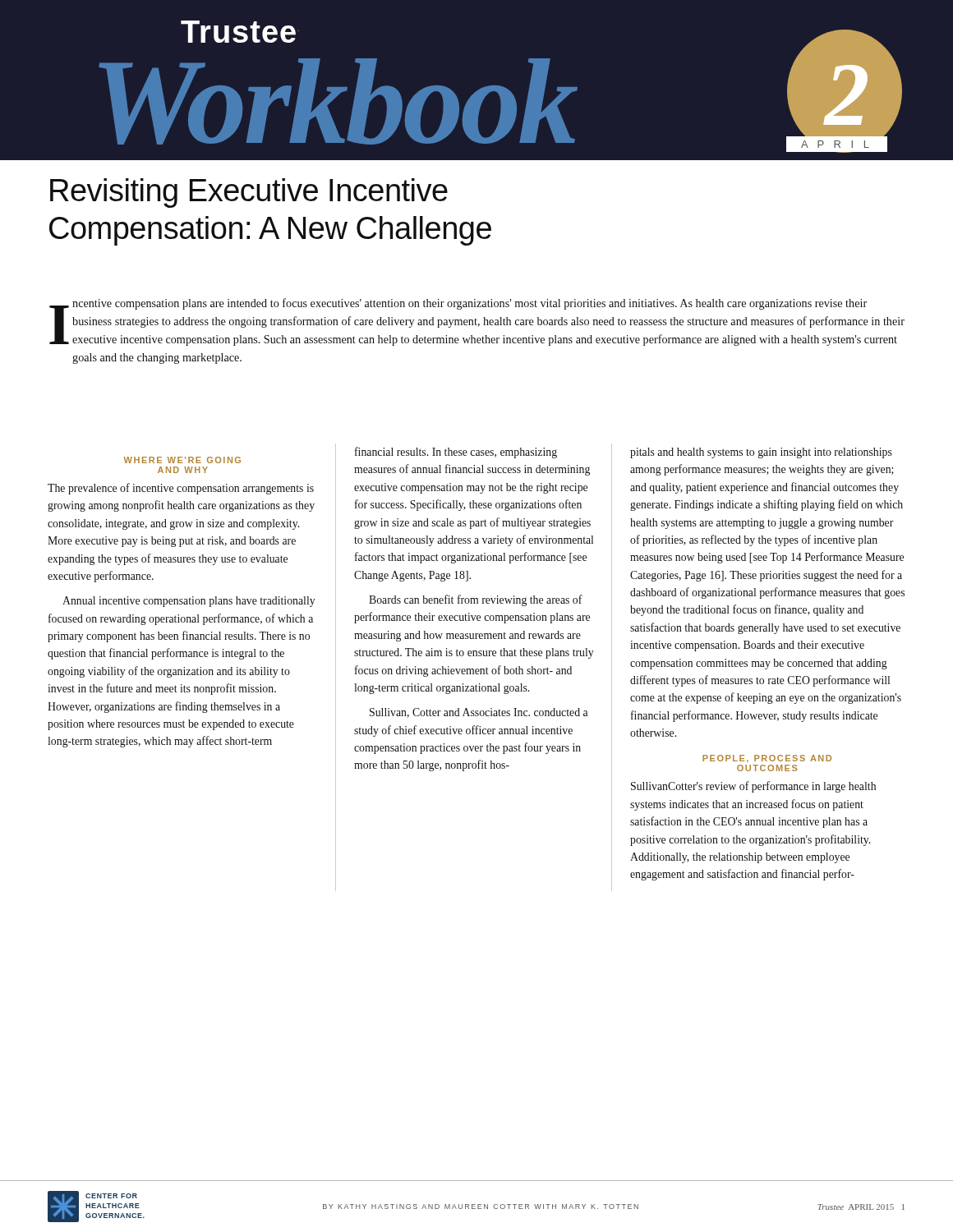Locate the block of text that opens with "Incentive compensation plans"
The height and width of the screenshot is (1232, 953).
coord(476,330)
